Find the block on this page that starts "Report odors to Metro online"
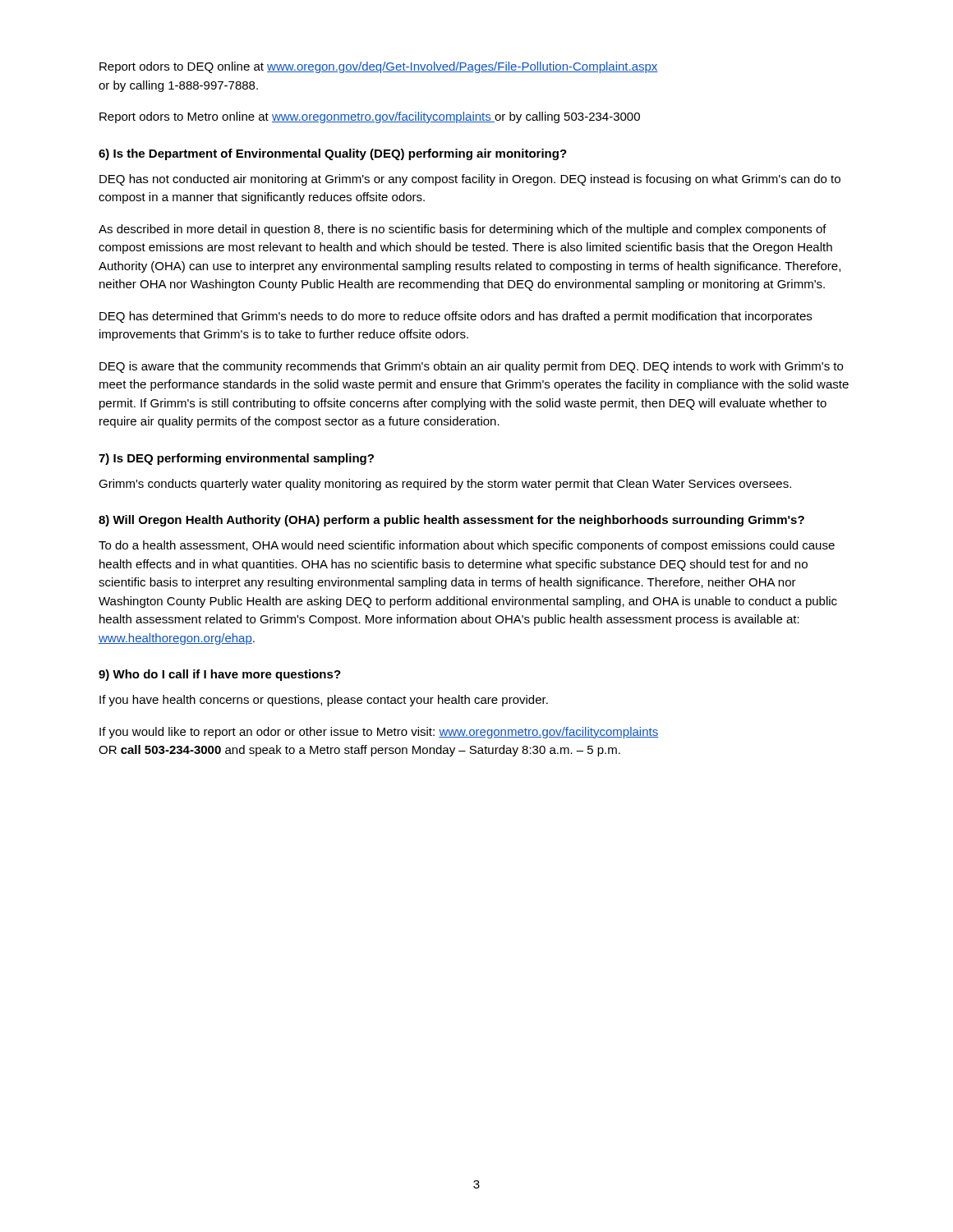 pos(369,116)
